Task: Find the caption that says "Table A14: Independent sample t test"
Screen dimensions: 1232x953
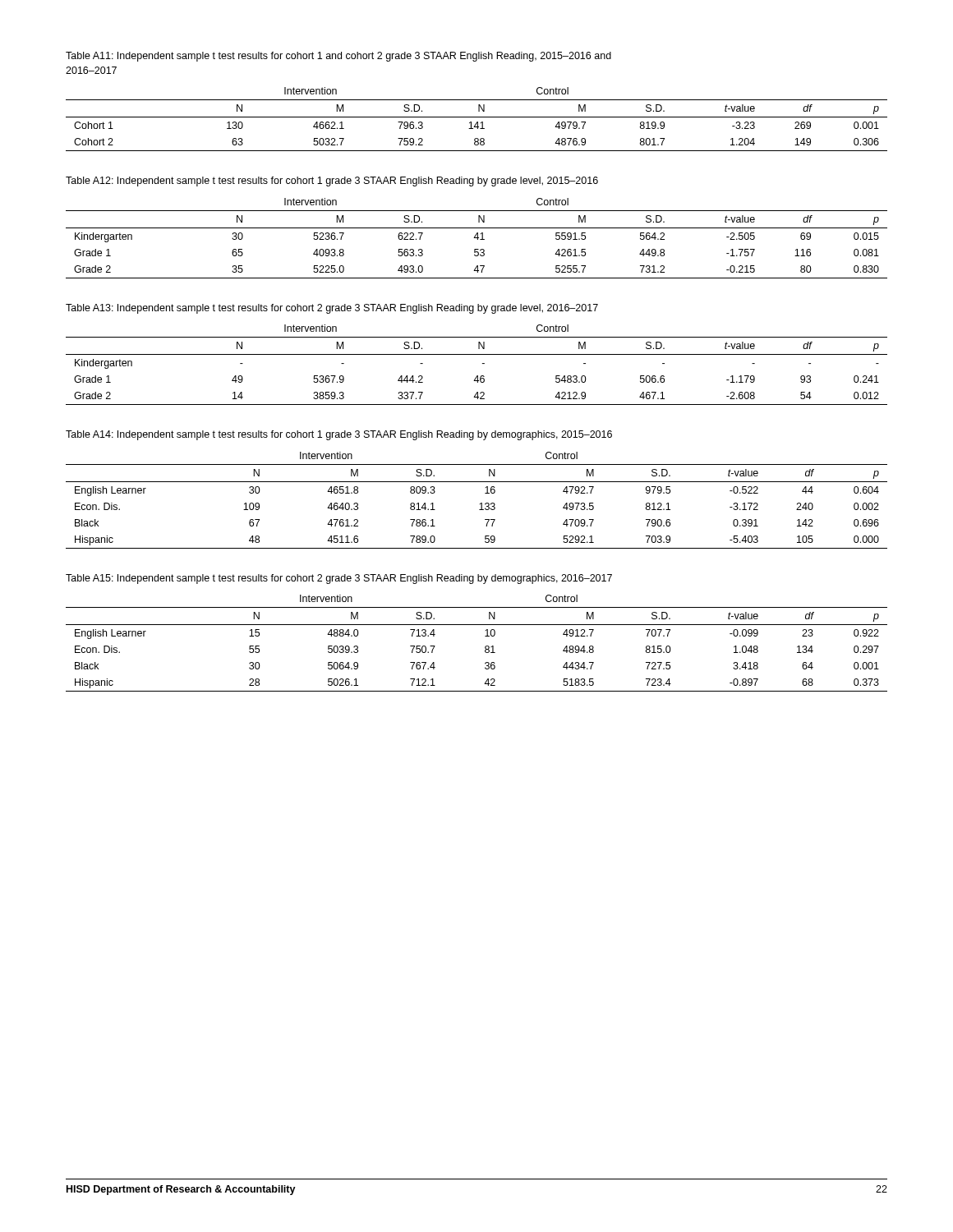Action: 339,434
